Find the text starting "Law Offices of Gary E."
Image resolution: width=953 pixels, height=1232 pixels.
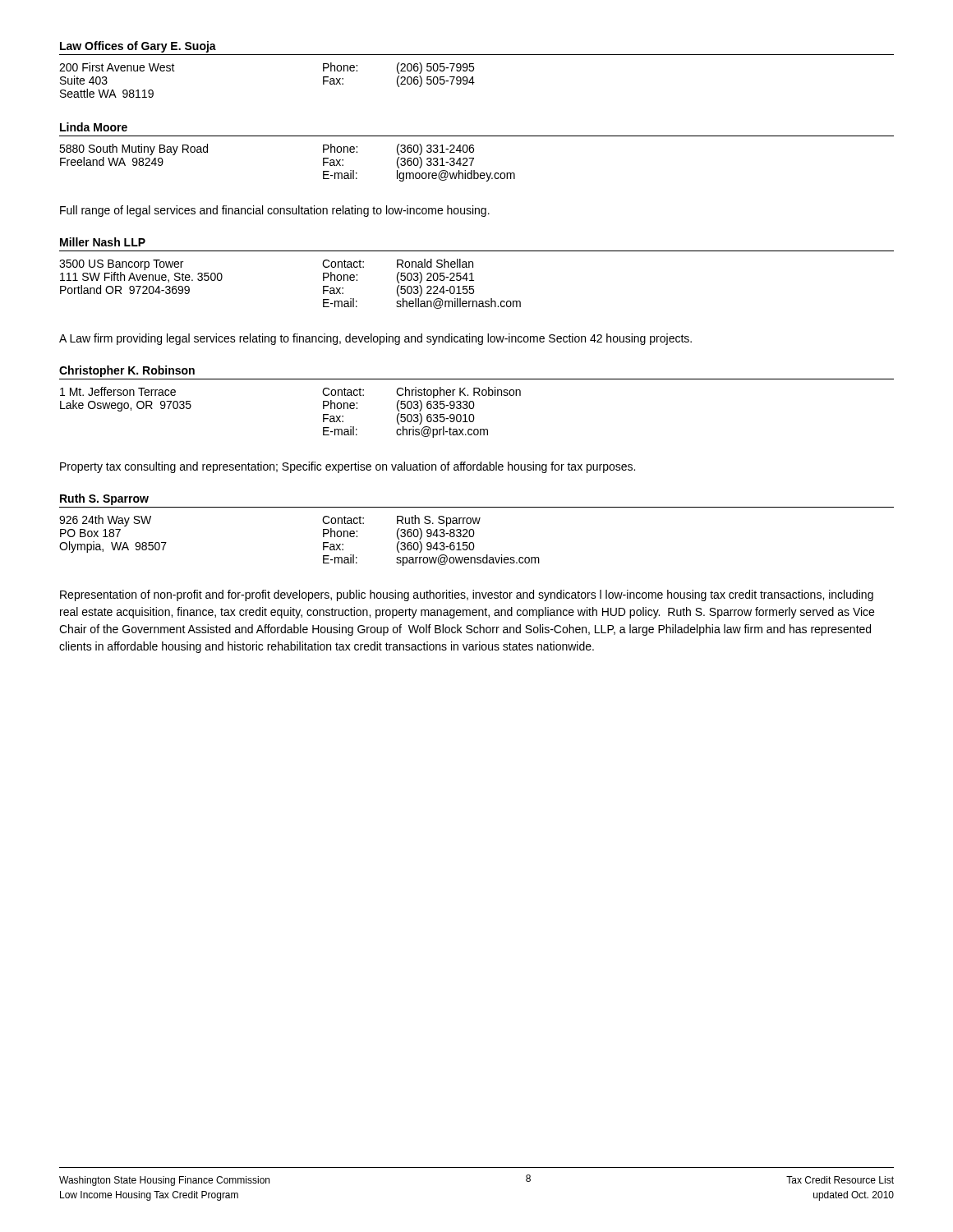[137, 46]
